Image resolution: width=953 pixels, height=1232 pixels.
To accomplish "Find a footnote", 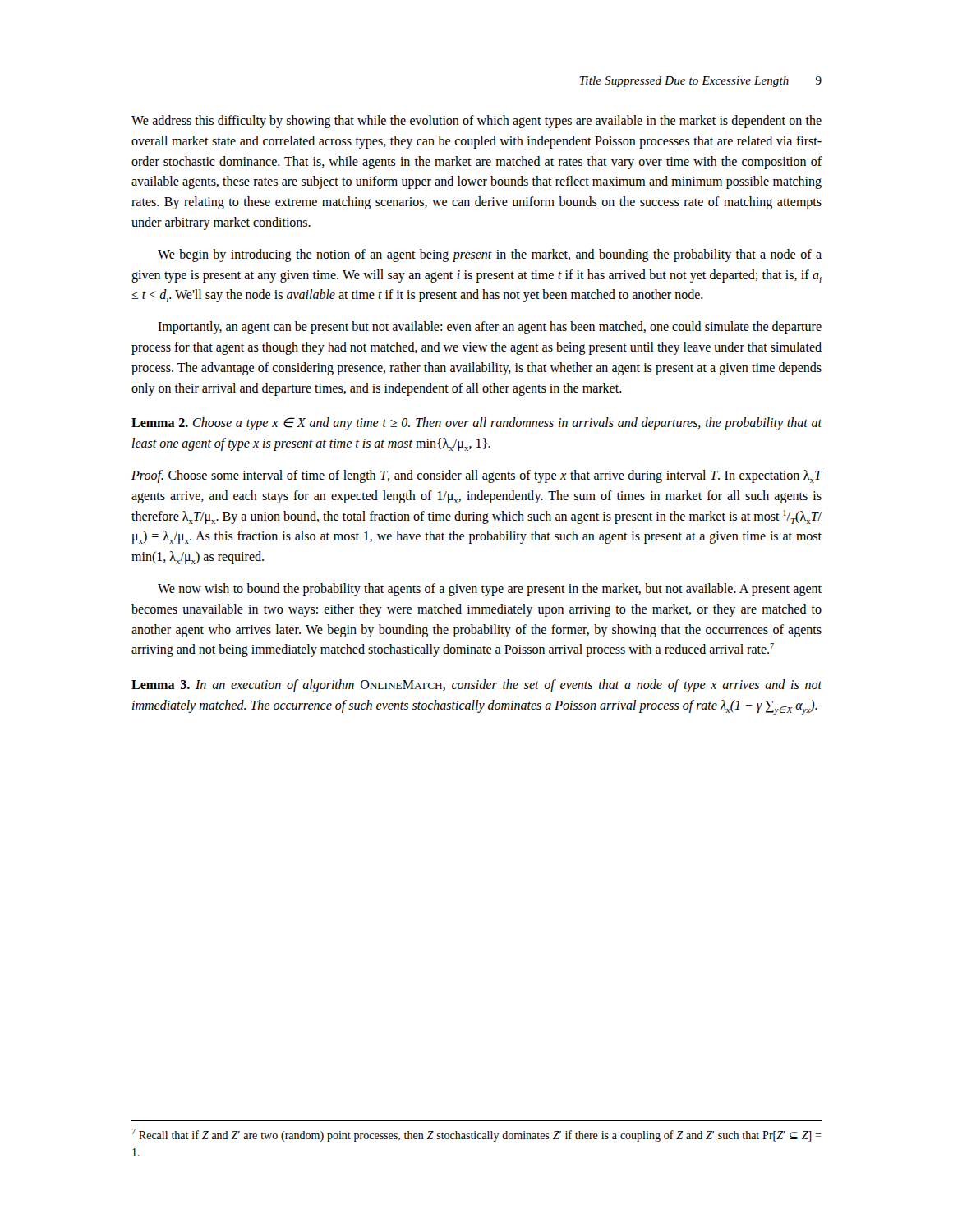I will coord(476,1144).
